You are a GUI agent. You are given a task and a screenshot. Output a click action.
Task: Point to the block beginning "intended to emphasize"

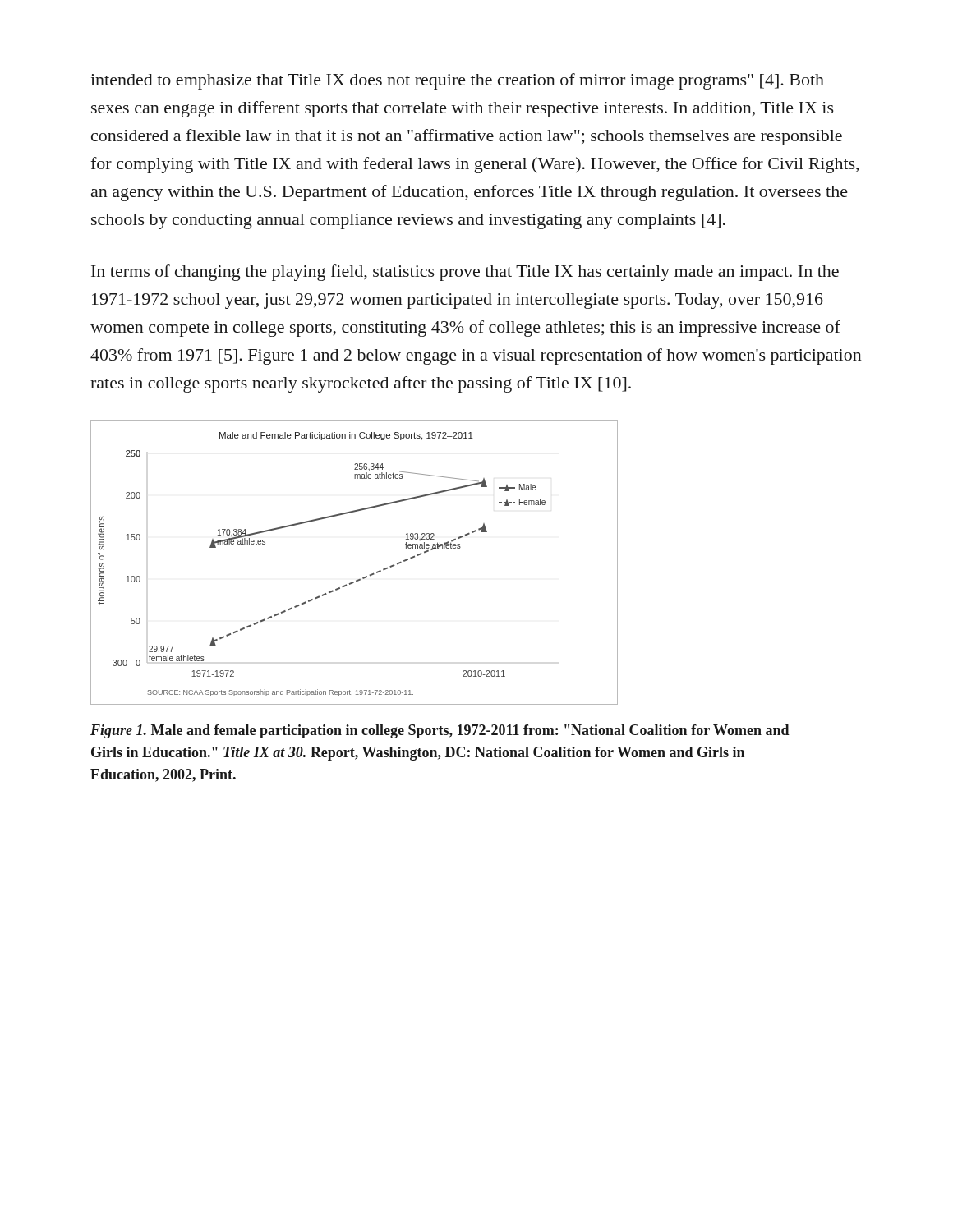coord(475,149)
